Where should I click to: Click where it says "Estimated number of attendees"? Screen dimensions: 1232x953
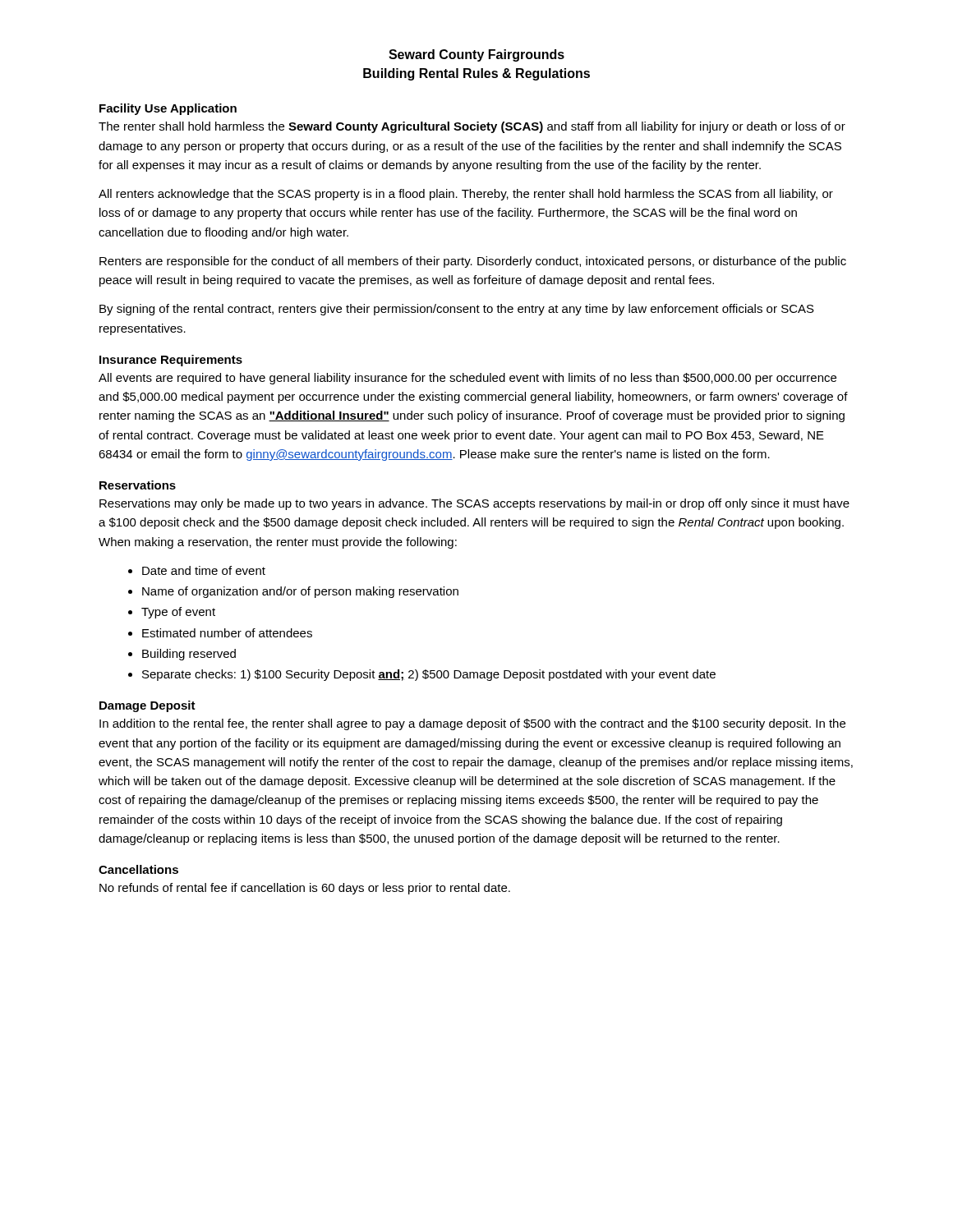227,633
